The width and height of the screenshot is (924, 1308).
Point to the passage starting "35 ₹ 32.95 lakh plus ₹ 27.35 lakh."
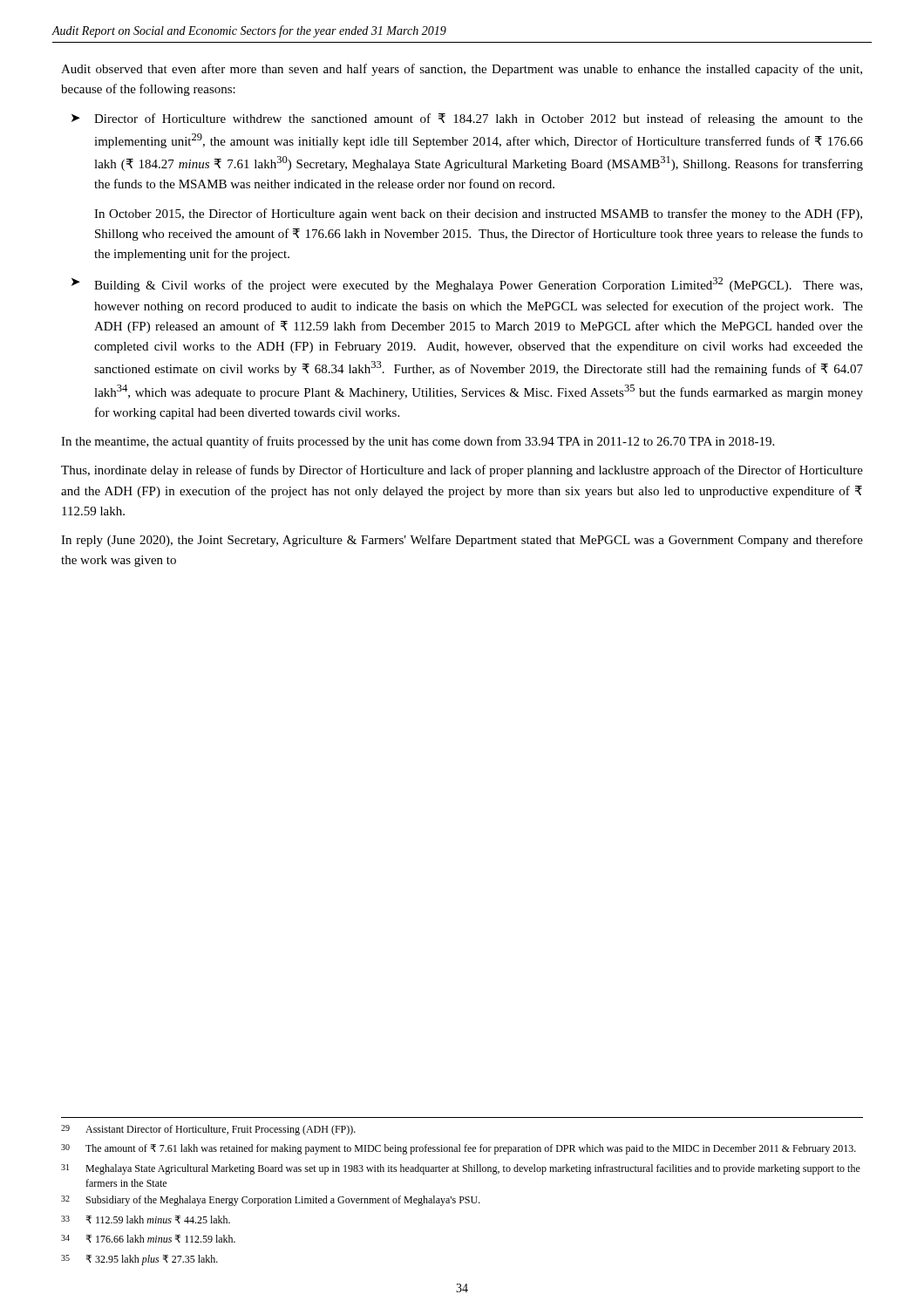tap(140, 1261)
